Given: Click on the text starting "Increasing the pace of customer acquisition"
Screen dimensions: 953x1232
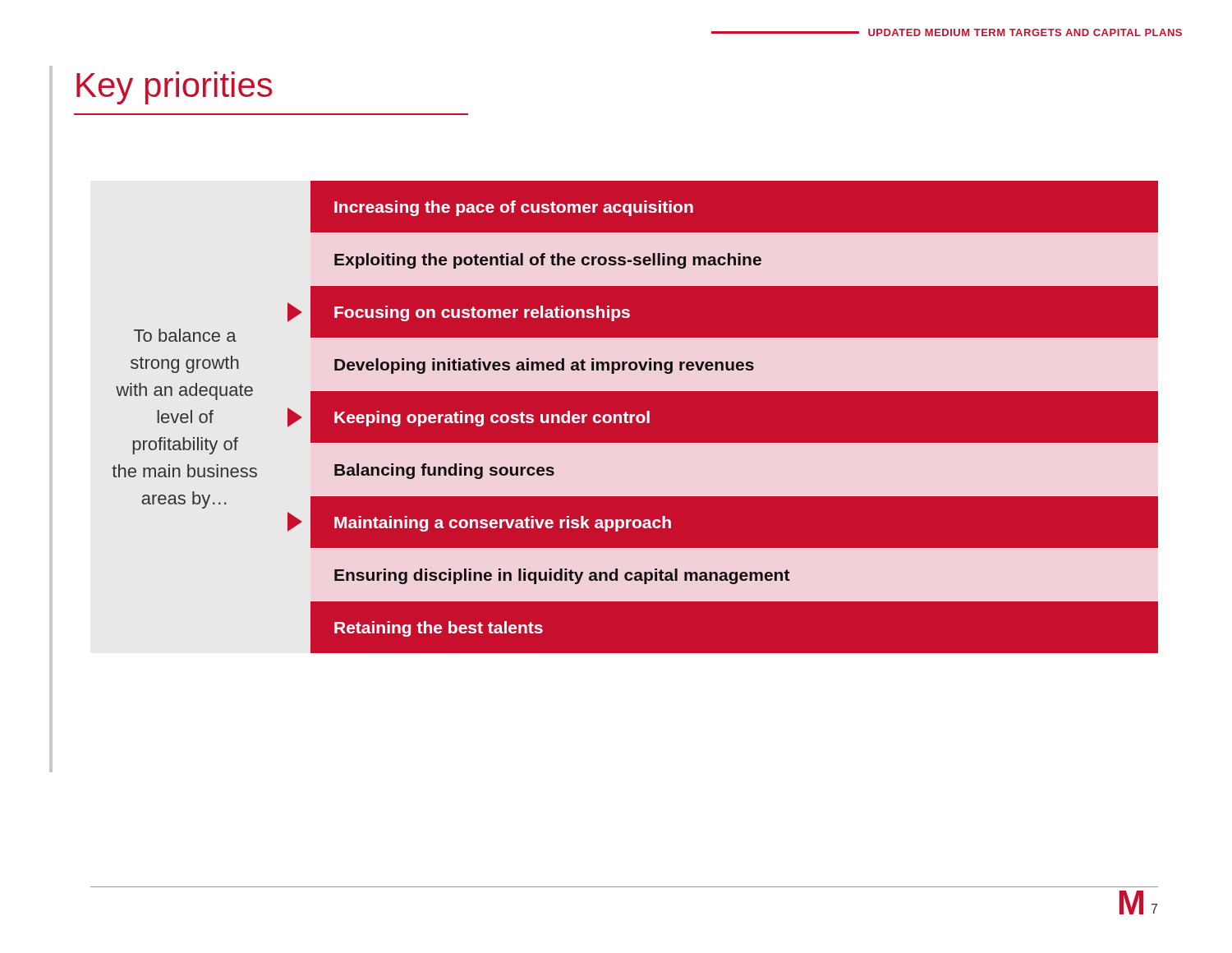Looking at the screenshot, I should [x=514, y=207].
